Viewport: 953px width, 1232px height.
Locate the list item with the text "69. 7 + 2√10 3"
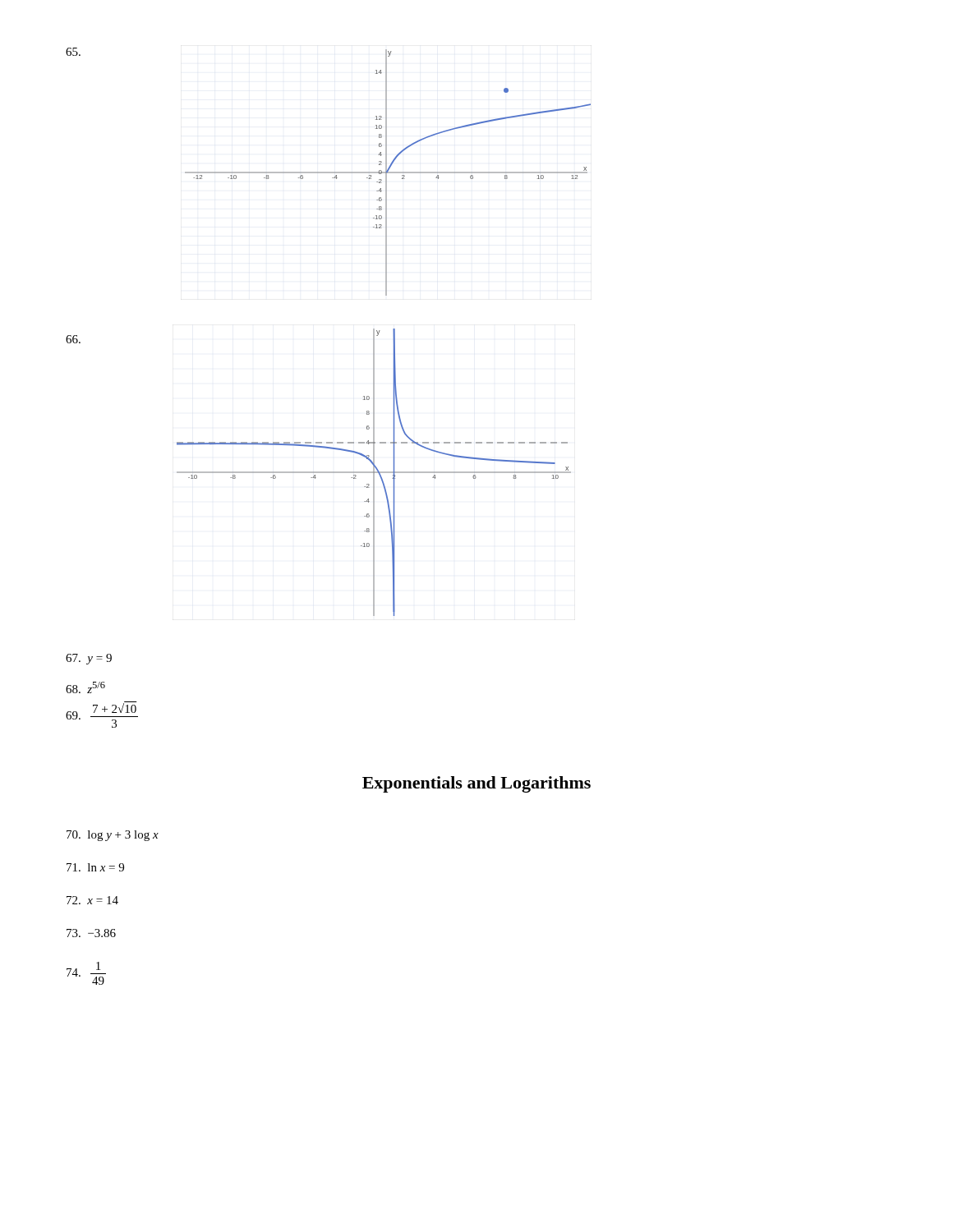[102, 717]
